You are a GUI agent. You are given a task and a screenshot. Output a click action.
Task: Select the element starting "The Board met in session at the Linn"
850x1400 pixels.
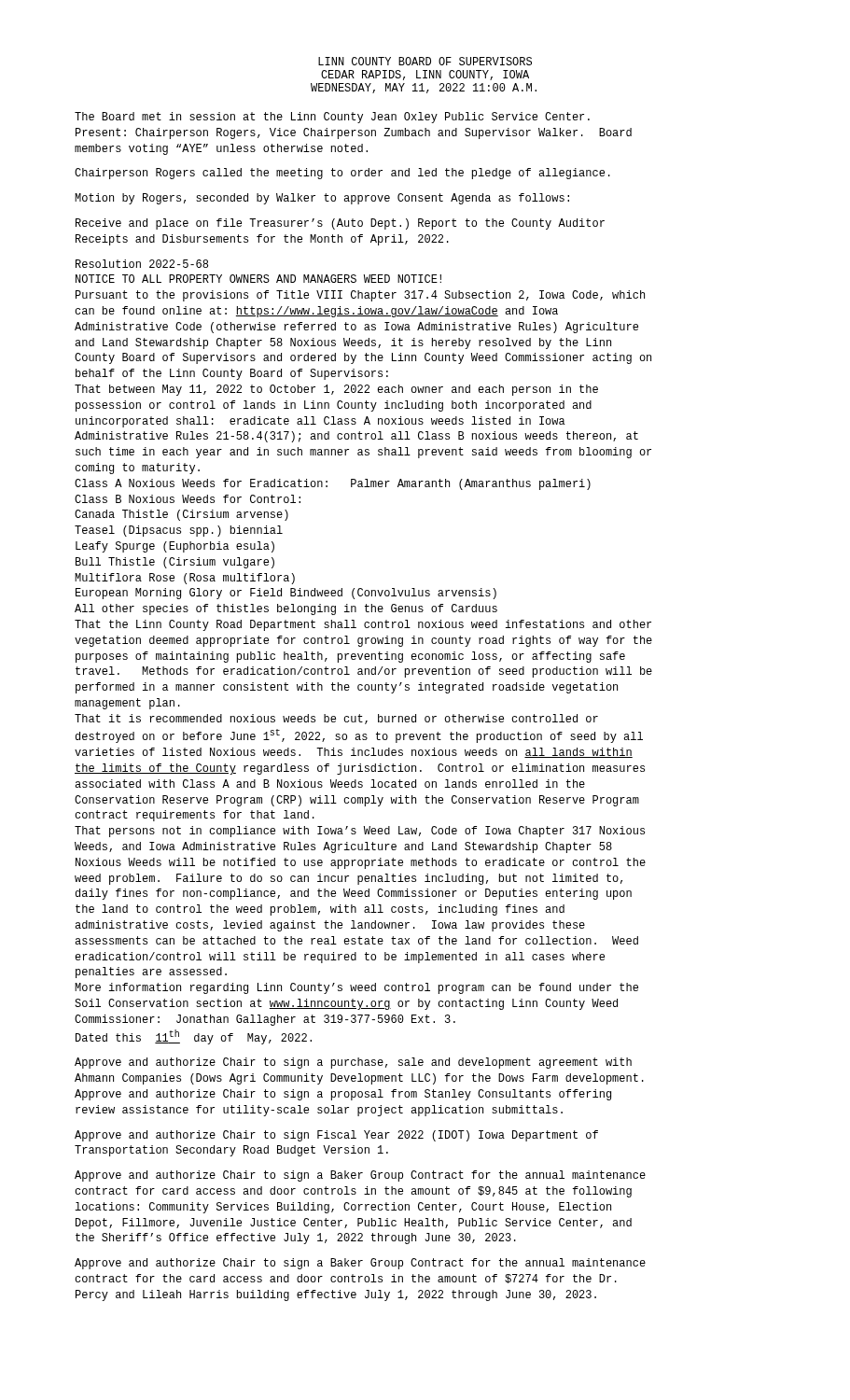[353, 133]
